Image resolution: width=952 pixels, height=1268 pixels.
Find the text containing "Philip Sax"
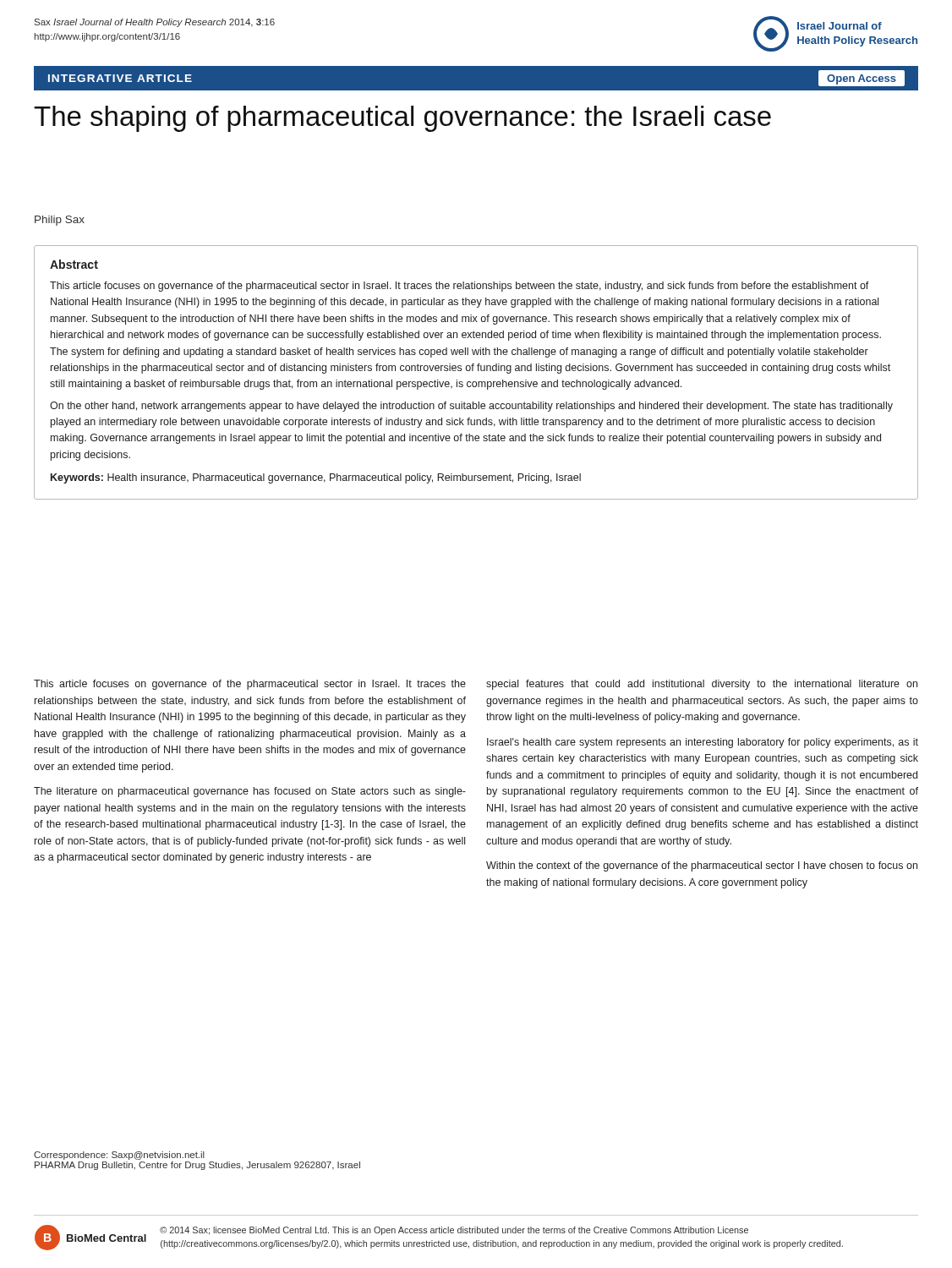tap(59, 219)
